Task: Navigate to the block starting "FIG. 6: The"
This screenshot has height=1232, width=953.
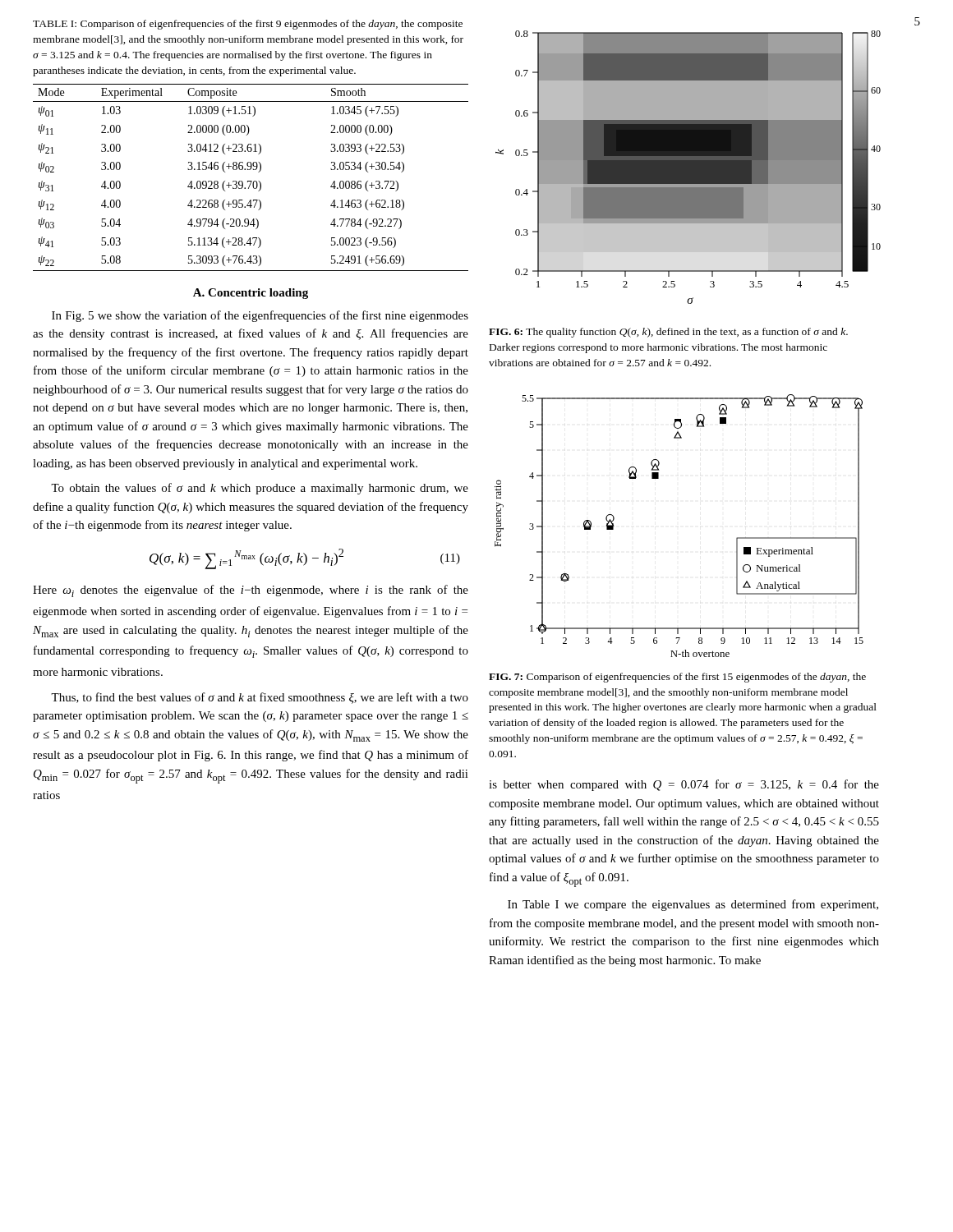Action: [669, 347]
